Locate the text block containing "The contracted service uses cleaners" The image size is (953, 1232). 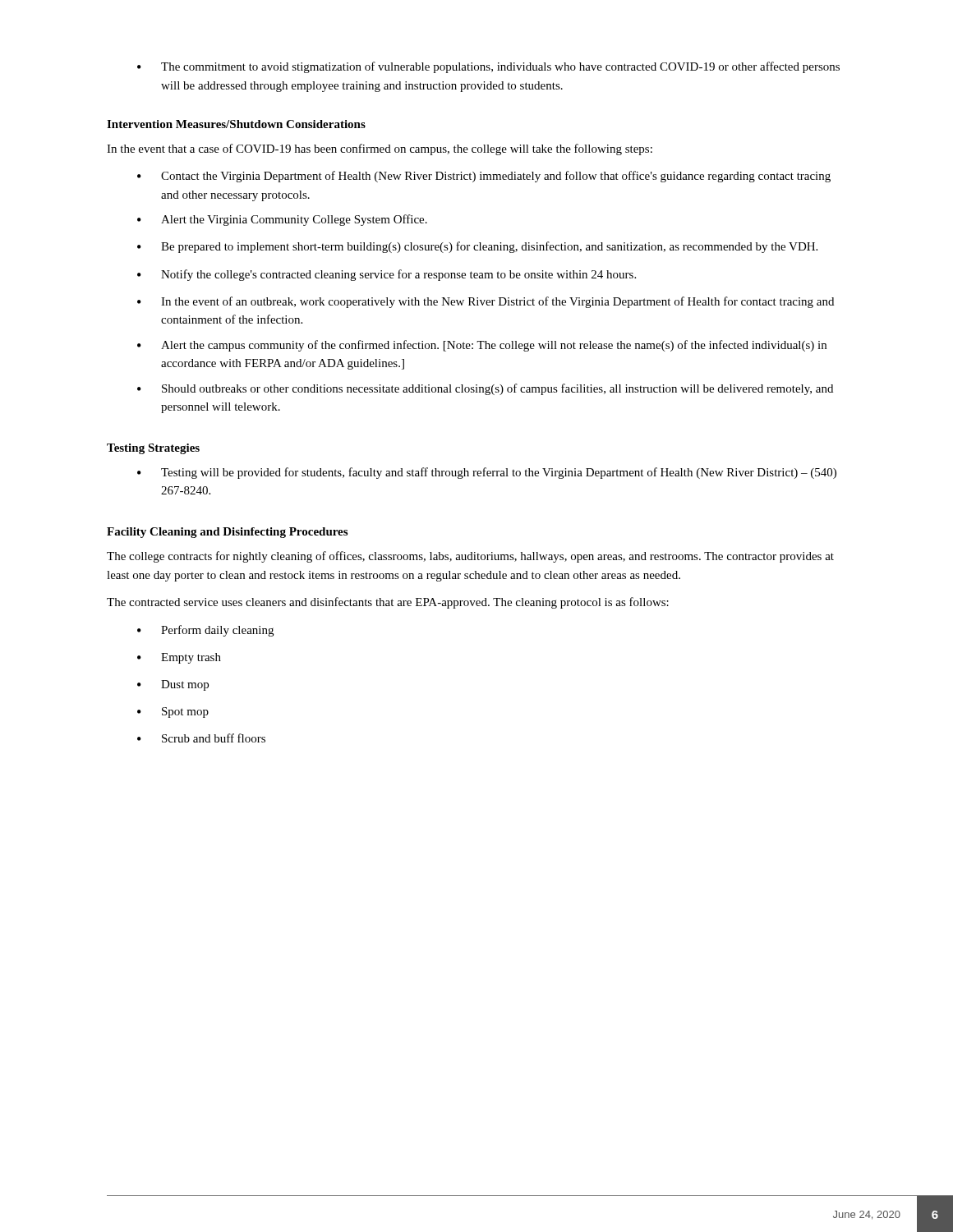click(388, 602)
